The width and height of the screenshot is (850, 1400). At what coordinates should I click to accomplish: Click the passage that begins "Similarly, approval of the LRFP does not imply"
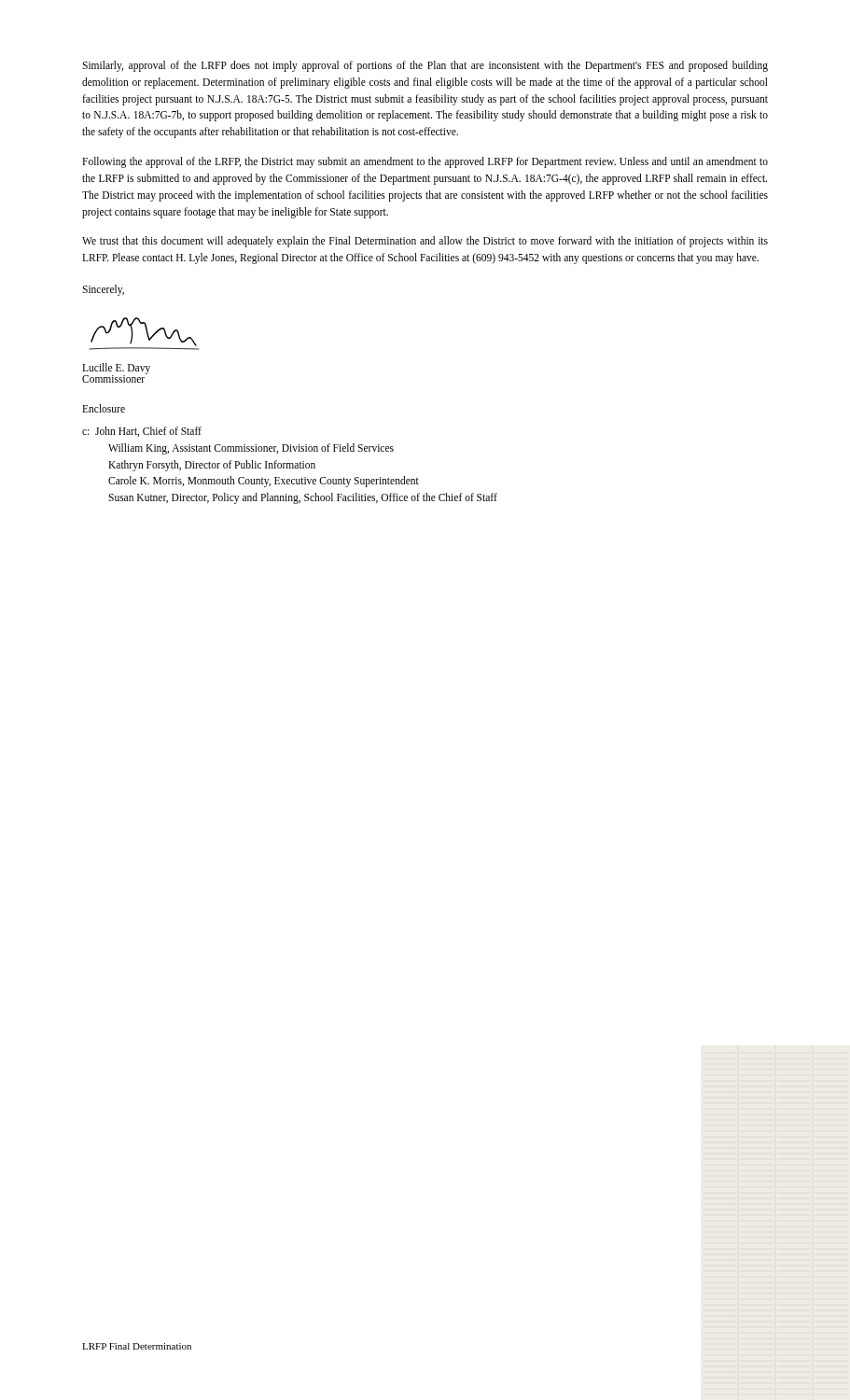coord(425,99)
